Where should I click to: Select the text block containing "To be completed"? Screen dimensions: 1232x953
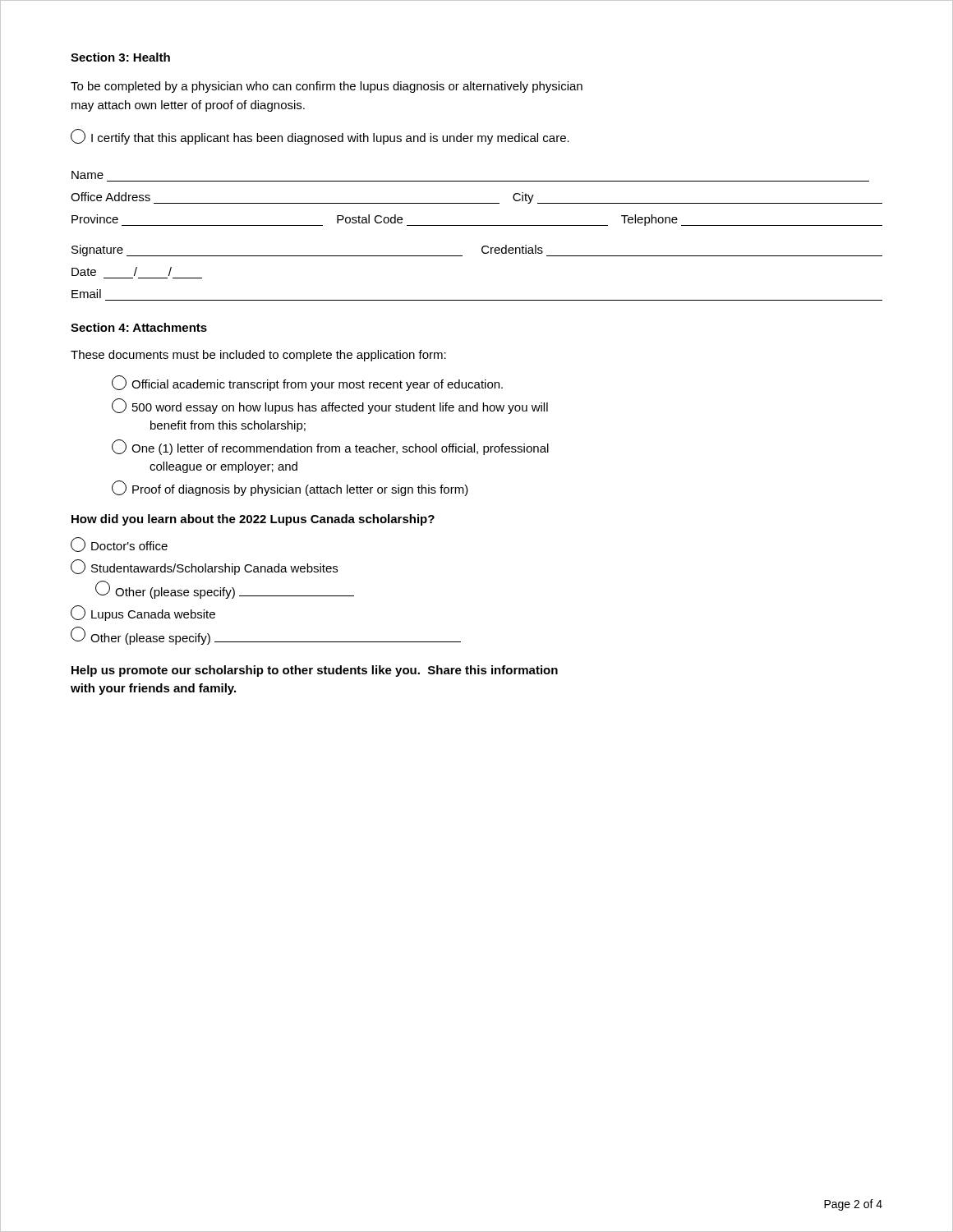(327, 95)
